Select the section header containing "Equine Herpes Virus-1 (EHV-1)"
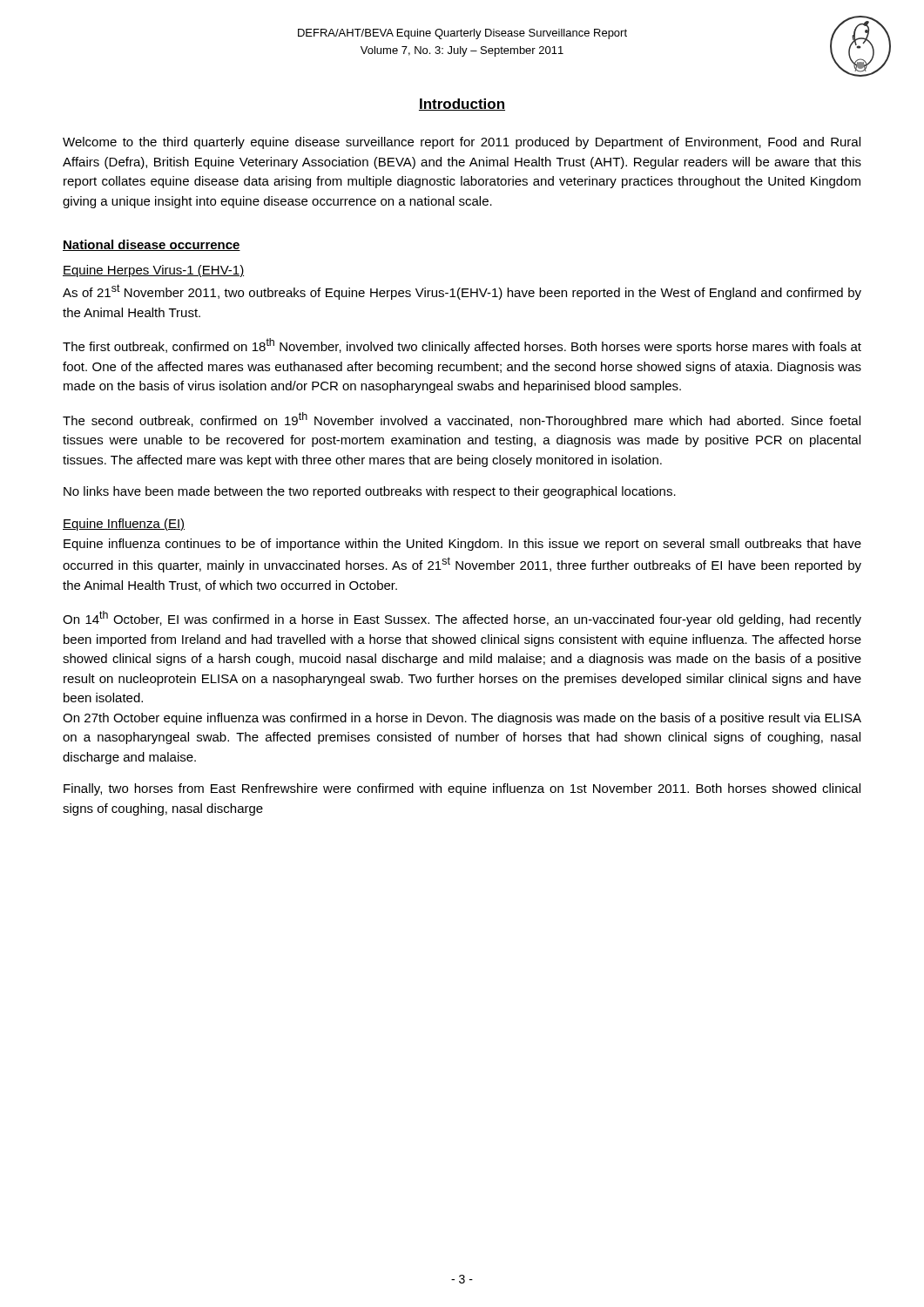The image size is (924, 1307). click(153, 270)
